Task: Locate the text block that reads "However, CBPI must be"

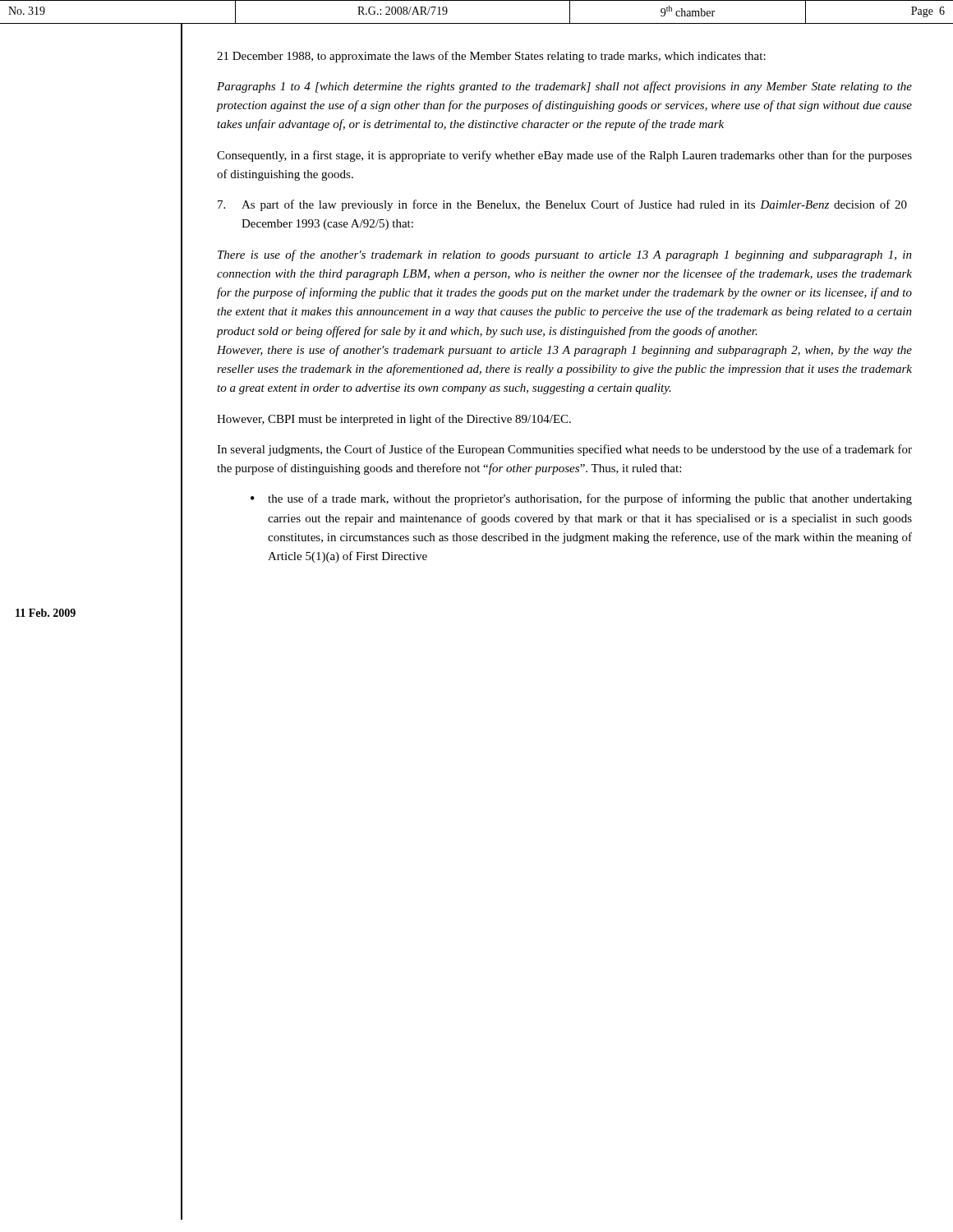Action: point(564,419)
